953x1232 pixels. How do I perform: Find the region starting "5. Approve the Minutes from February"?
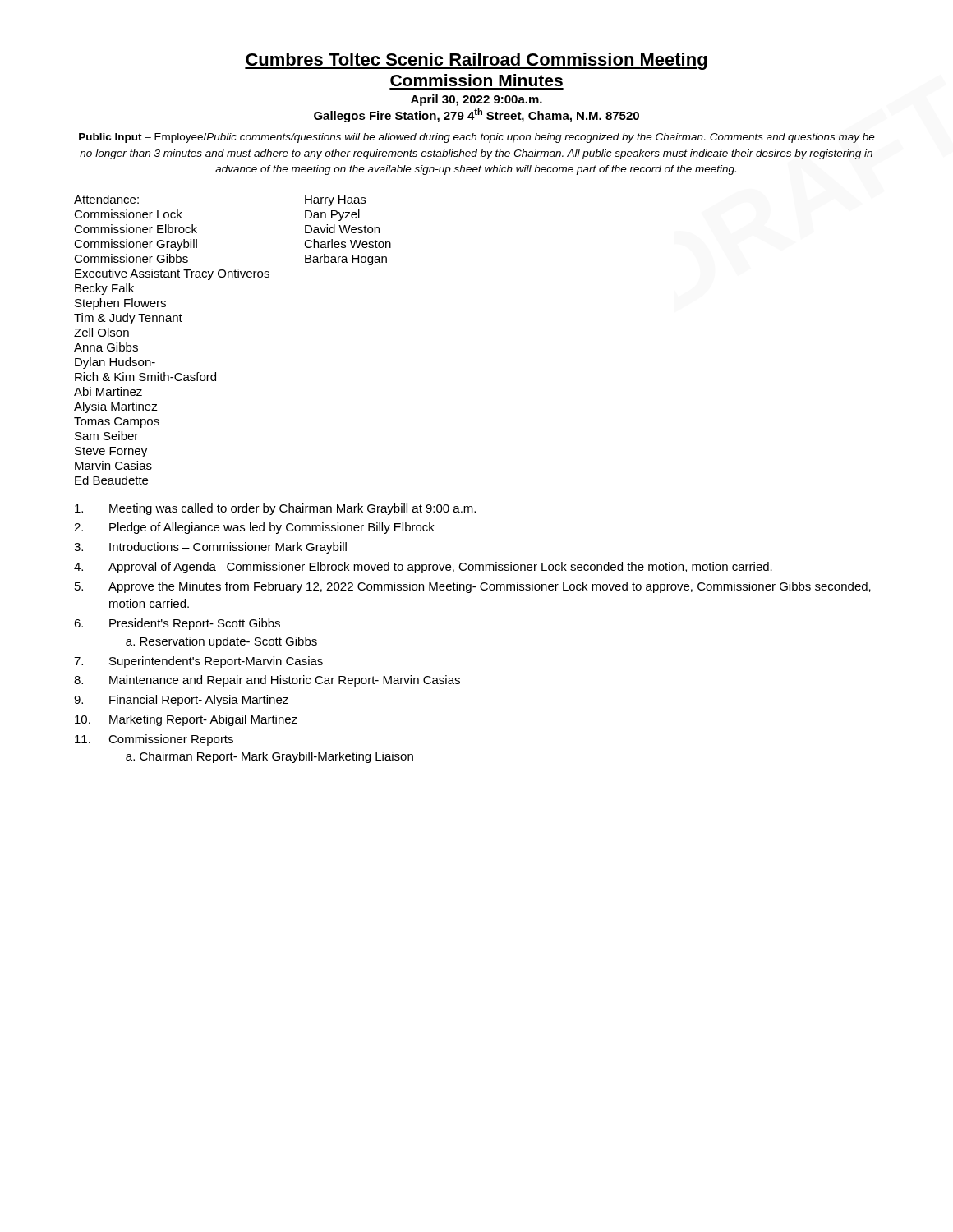476,595
